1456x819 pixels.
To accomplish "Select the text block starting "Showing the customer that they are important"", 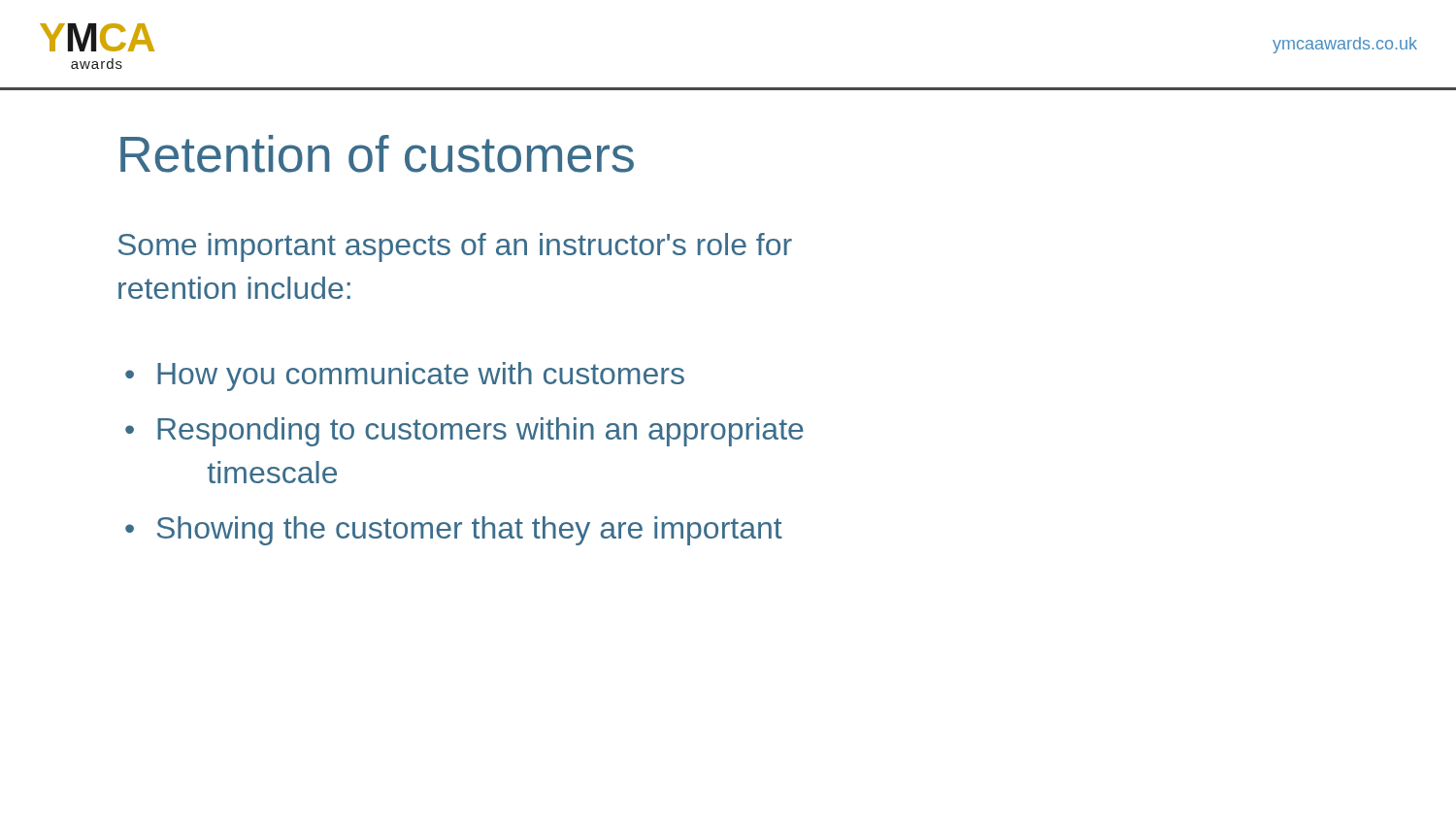I will [469, 528].
